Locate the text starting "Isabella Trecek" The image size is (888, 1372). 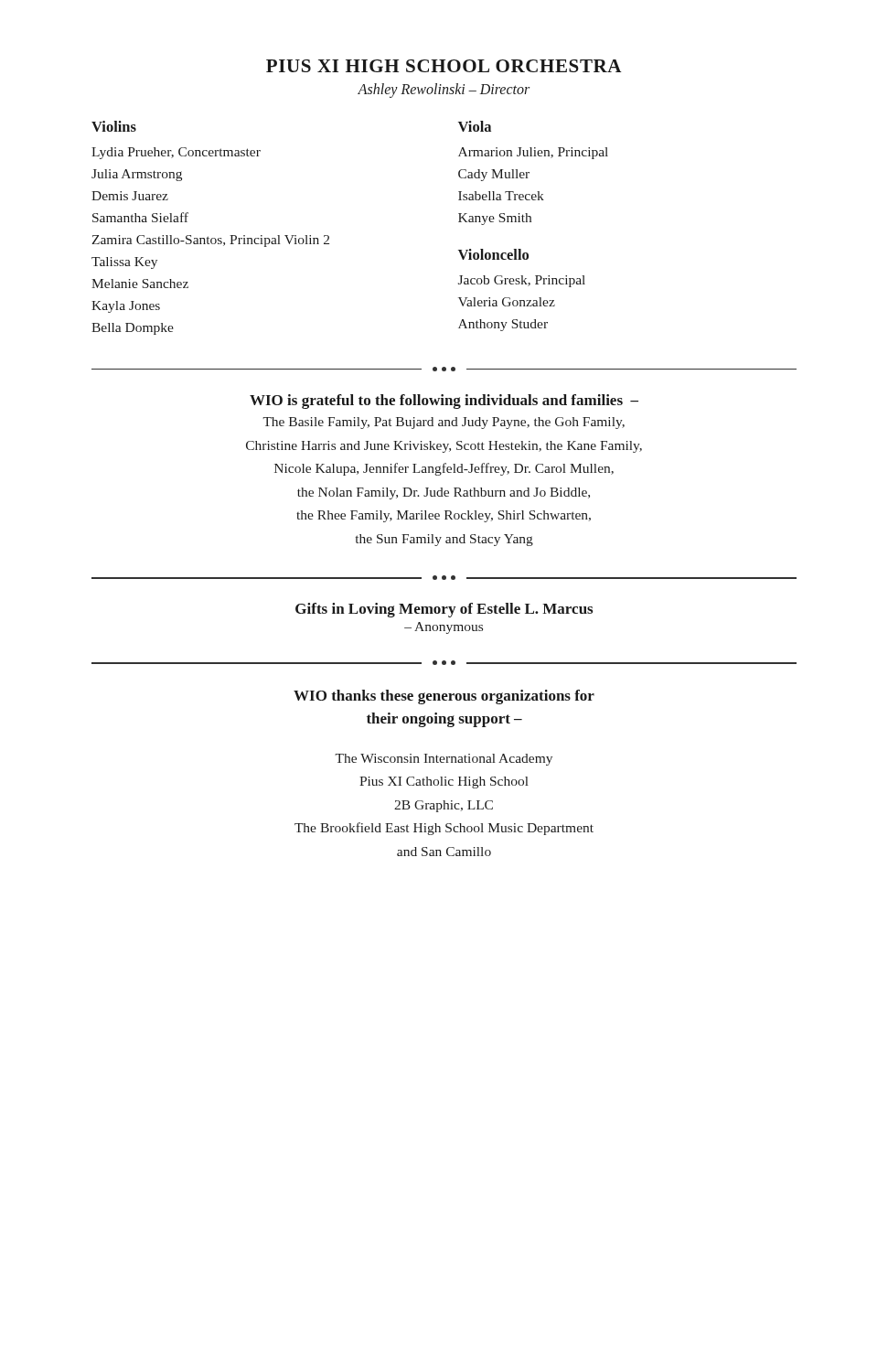[x=501, y=195]
